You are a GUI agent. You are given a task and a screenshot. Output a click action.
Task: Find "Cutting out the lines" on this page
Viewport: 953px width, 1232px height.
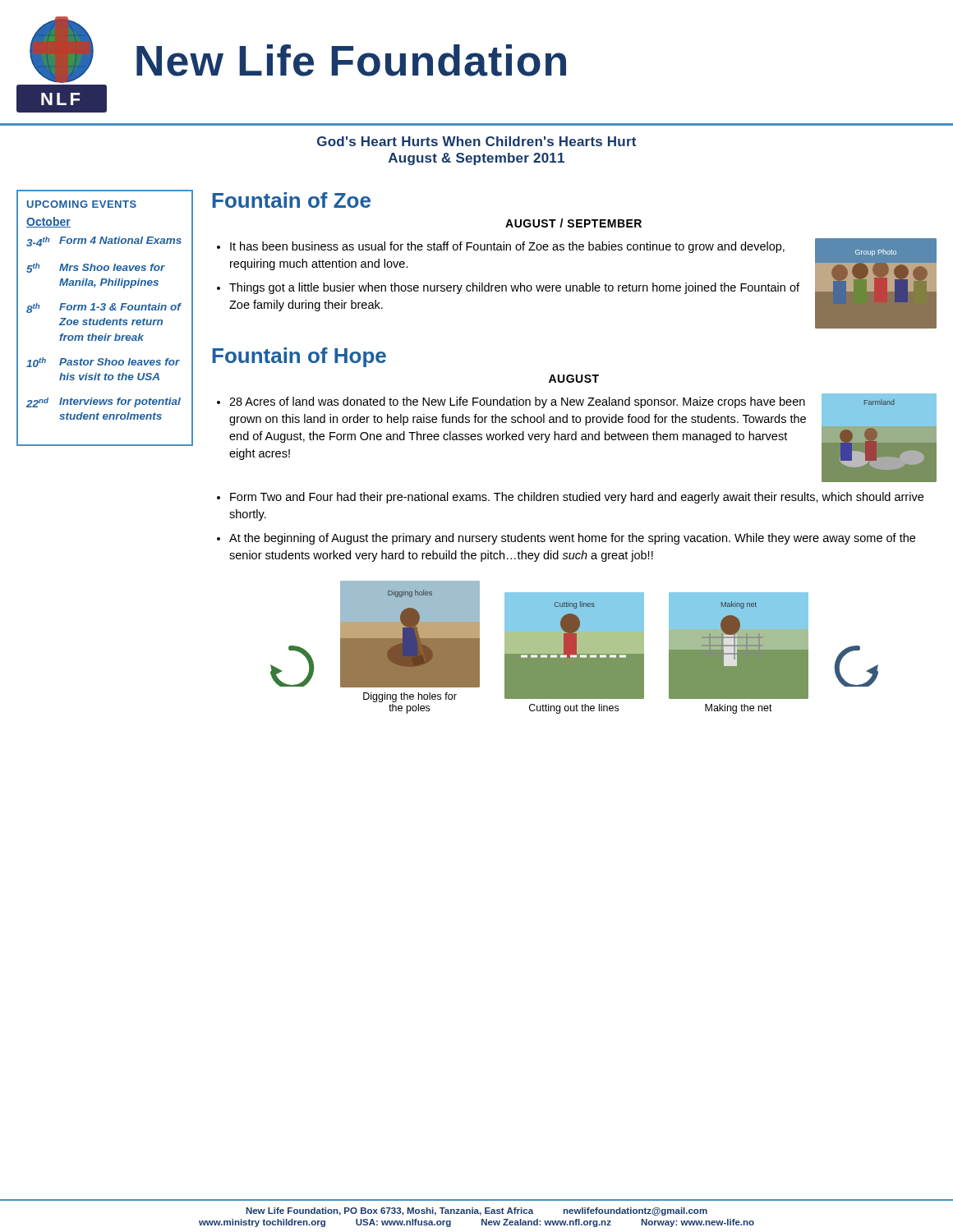click(574, 708)
